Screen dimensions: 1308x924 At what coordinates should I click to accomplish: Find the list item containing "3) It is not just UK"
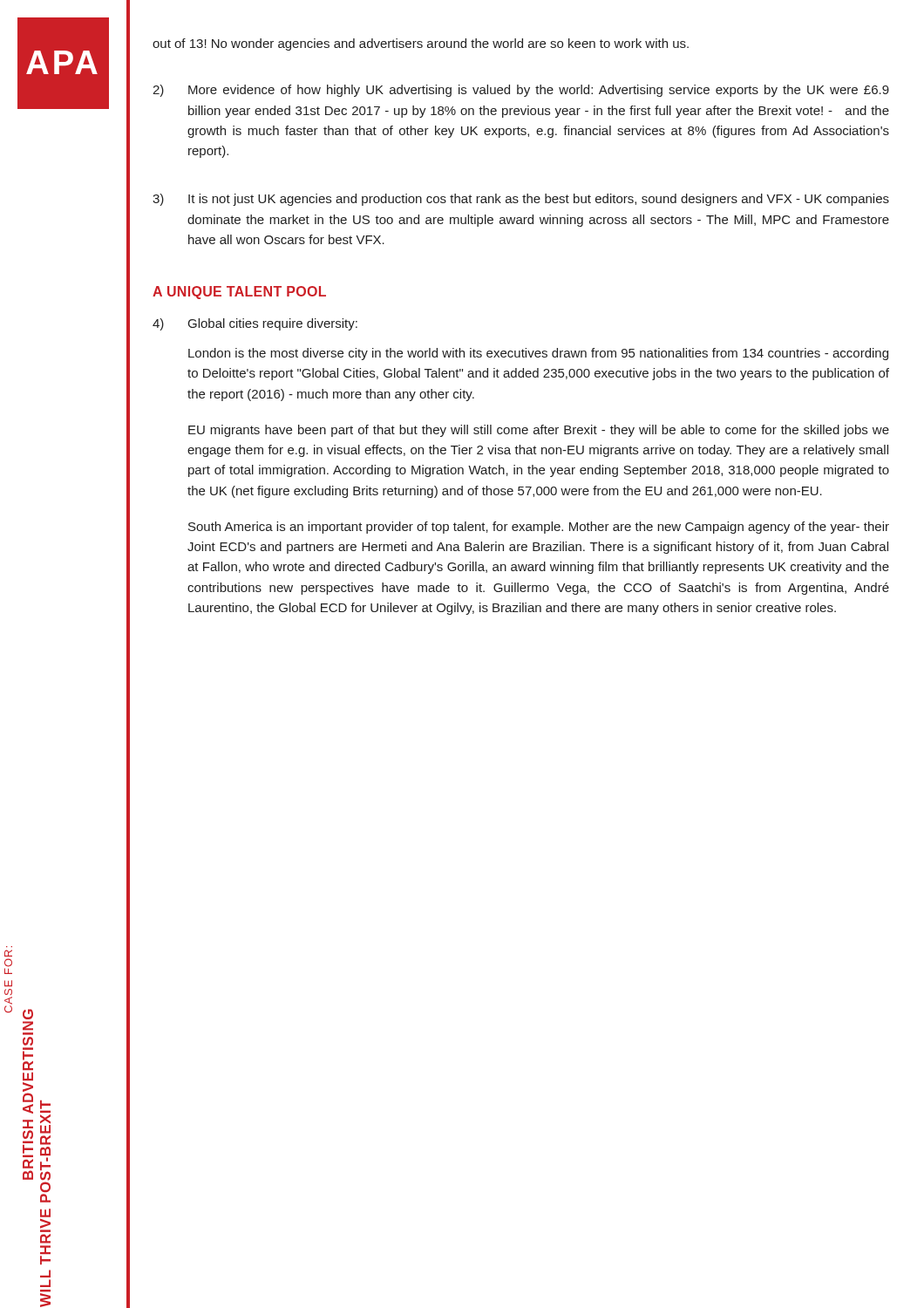tap(521, 219)
